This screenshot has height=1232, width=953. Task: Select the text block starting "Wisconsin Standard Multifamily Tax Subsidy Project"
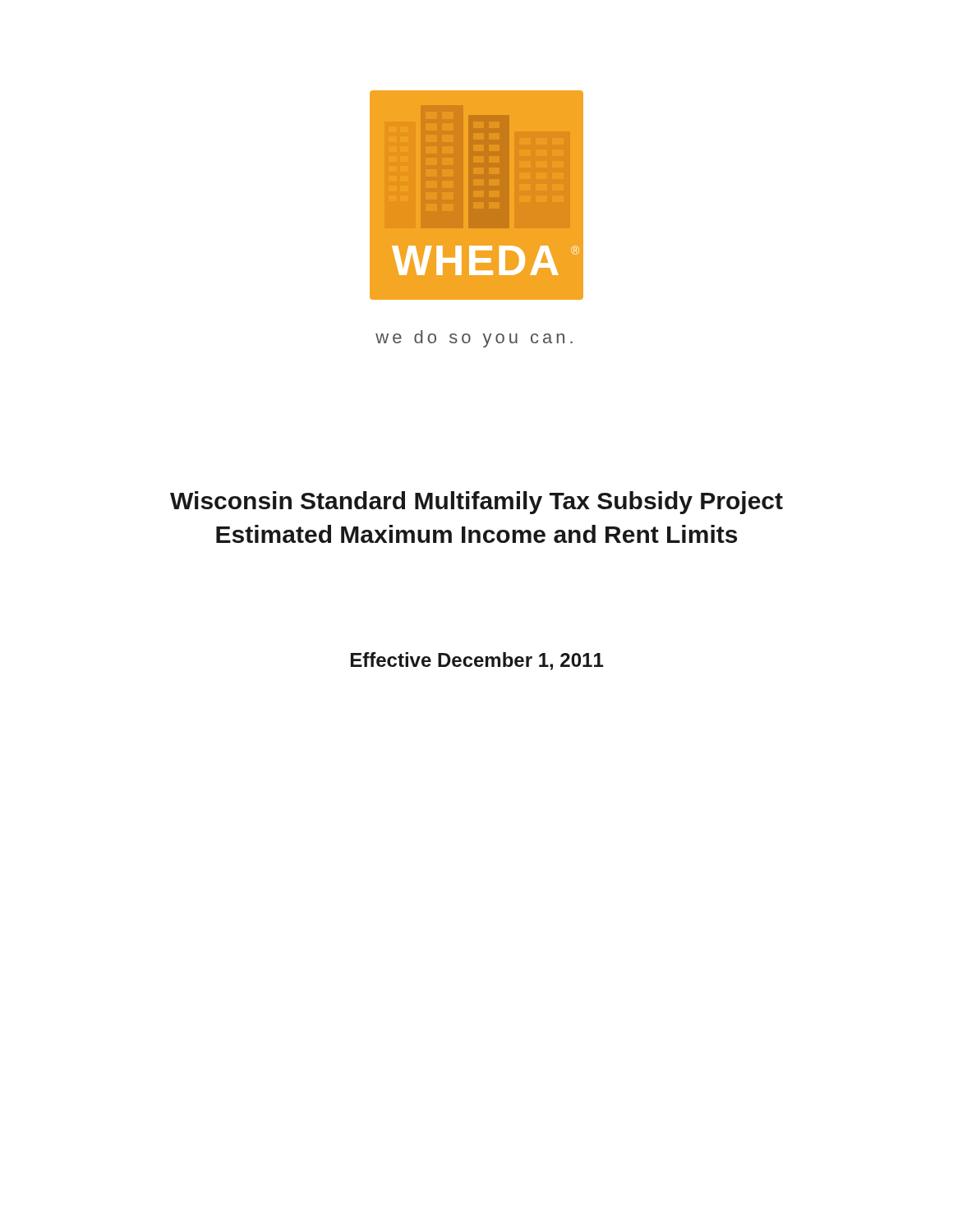tap(476, 518)
